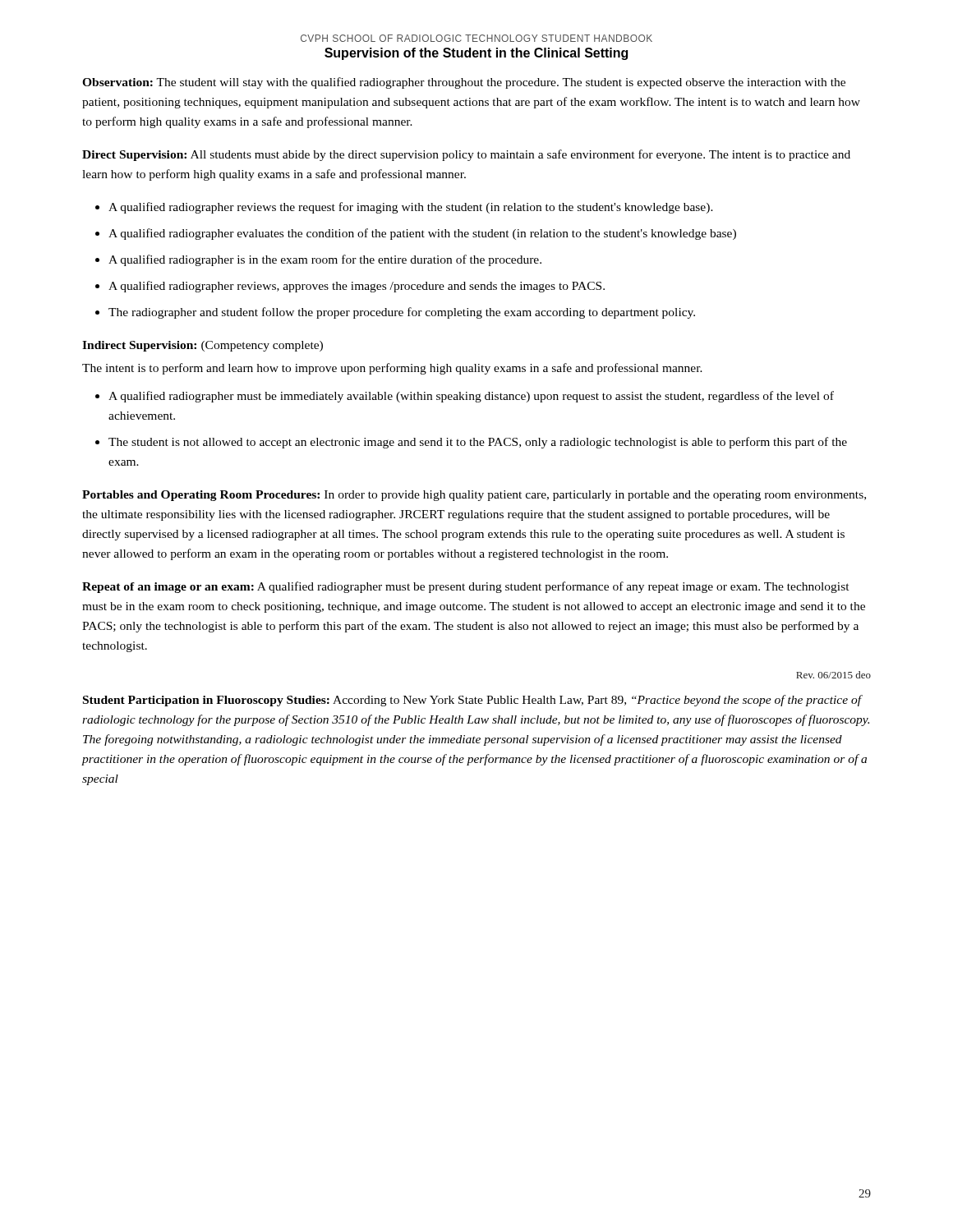
Task: Point to "Rev. 06/2015 deo"
Action: [x=833, y=675]
